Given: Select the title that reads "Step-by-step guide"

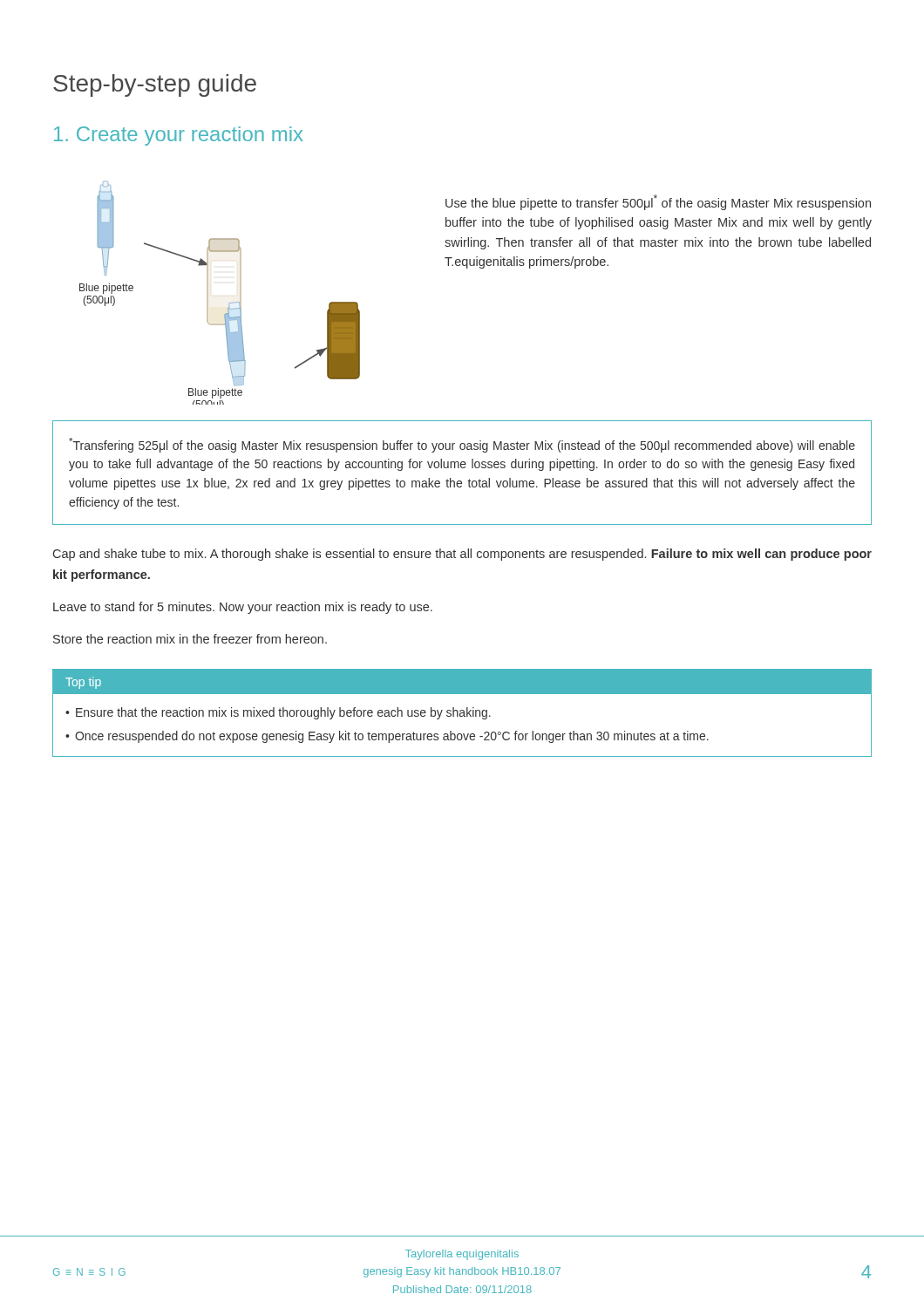Looking at the screenshot, I should 155,83.
